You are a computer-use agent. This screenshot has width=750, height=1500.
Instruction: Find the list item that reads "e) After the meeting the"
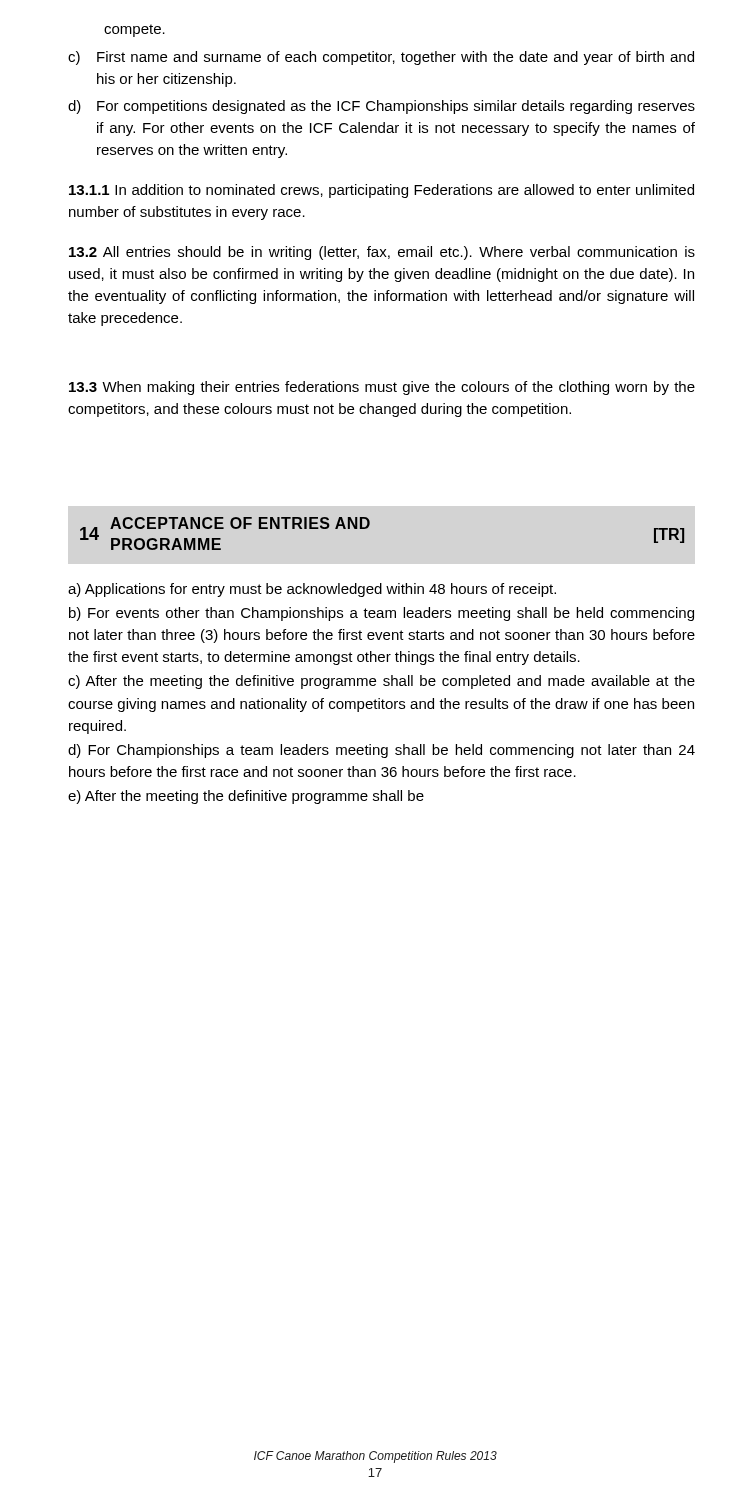click(x=246, y=796)
